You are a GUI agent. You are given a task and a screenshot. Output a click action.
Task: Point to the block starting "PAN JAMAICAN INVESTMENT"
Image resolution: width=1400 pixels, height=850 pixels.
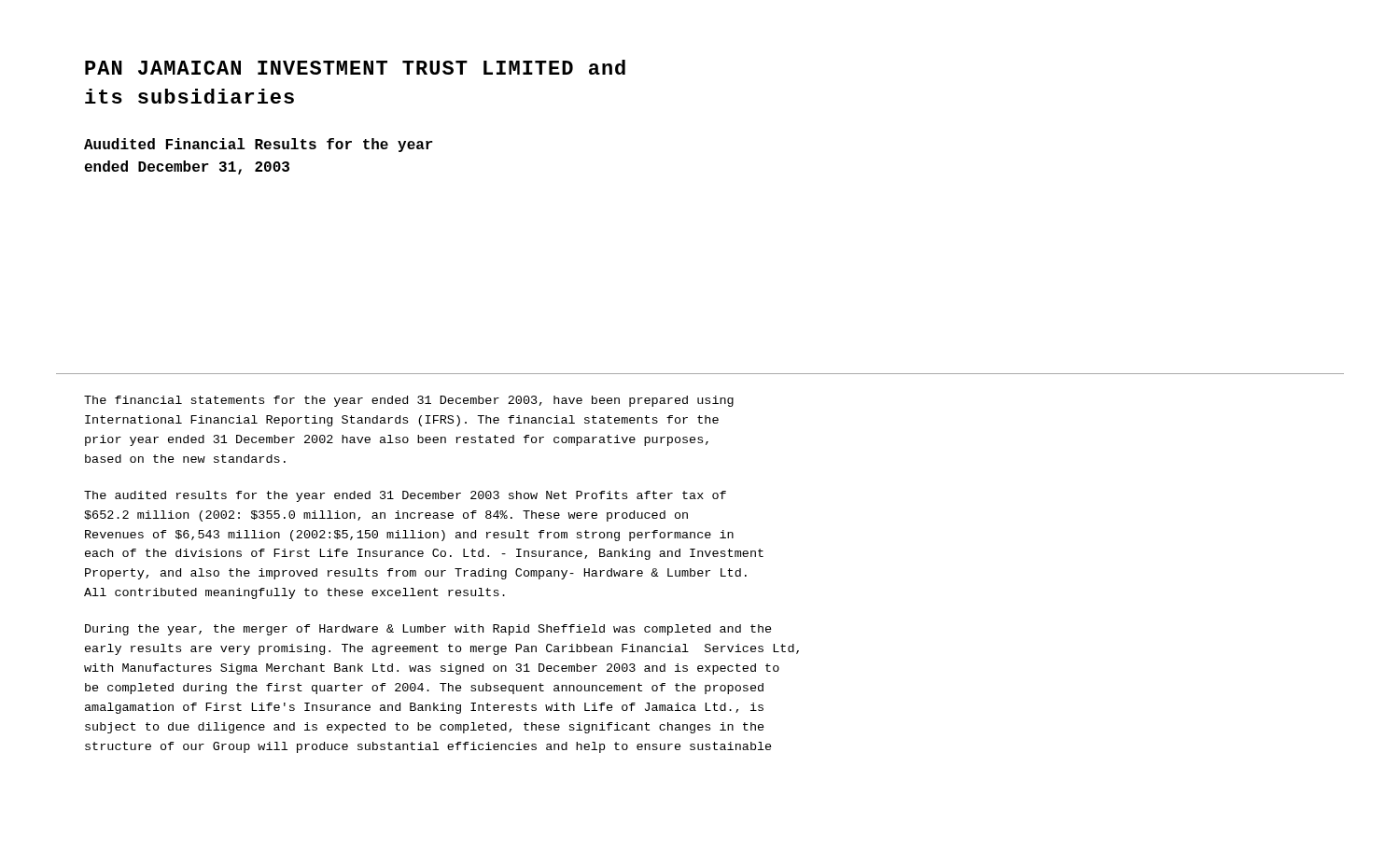click(355, 67)
